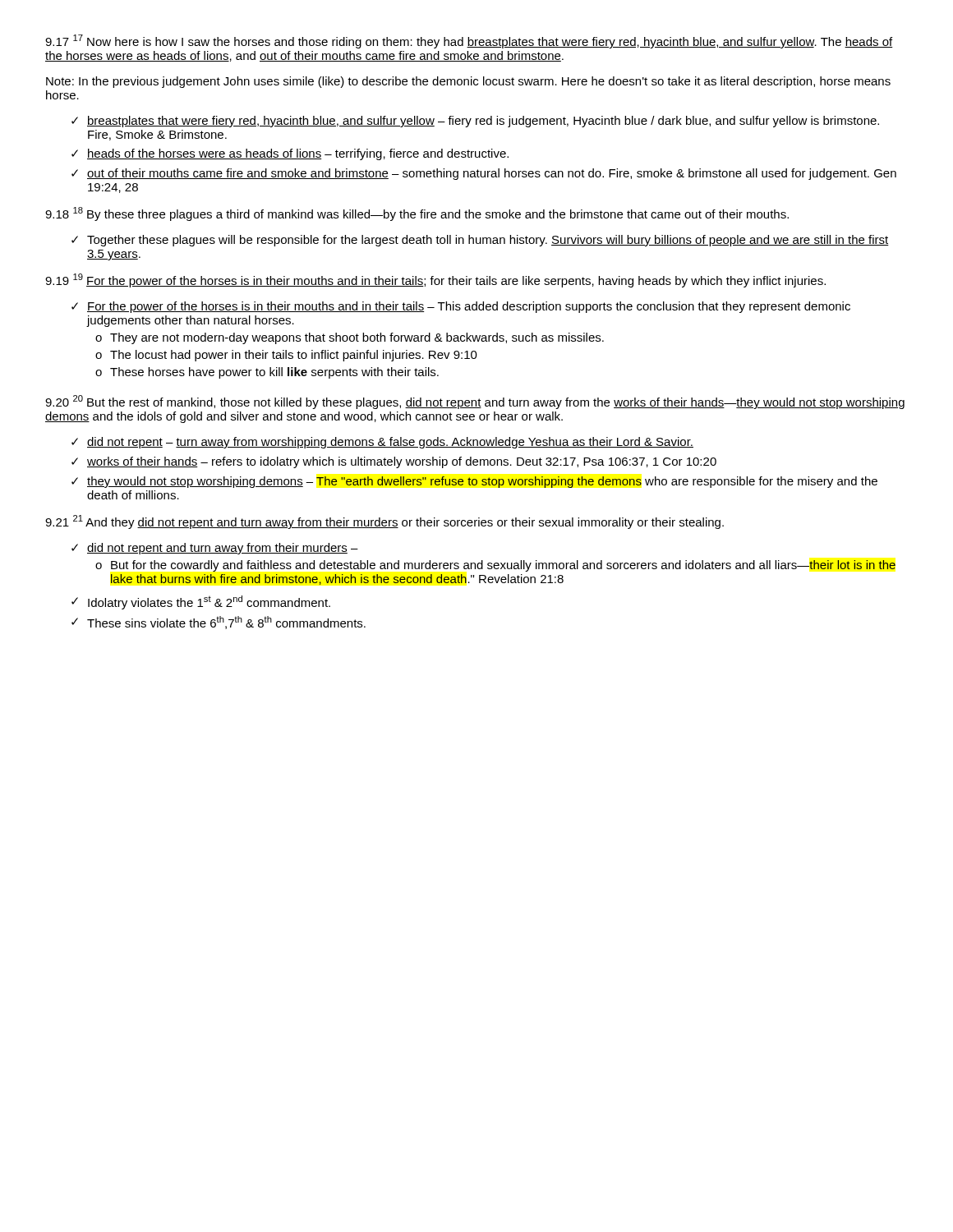Click the passage that begins "These horses have power to kill like serpents"
Viewport: 953px width, 1232px height.
[275, 372]
